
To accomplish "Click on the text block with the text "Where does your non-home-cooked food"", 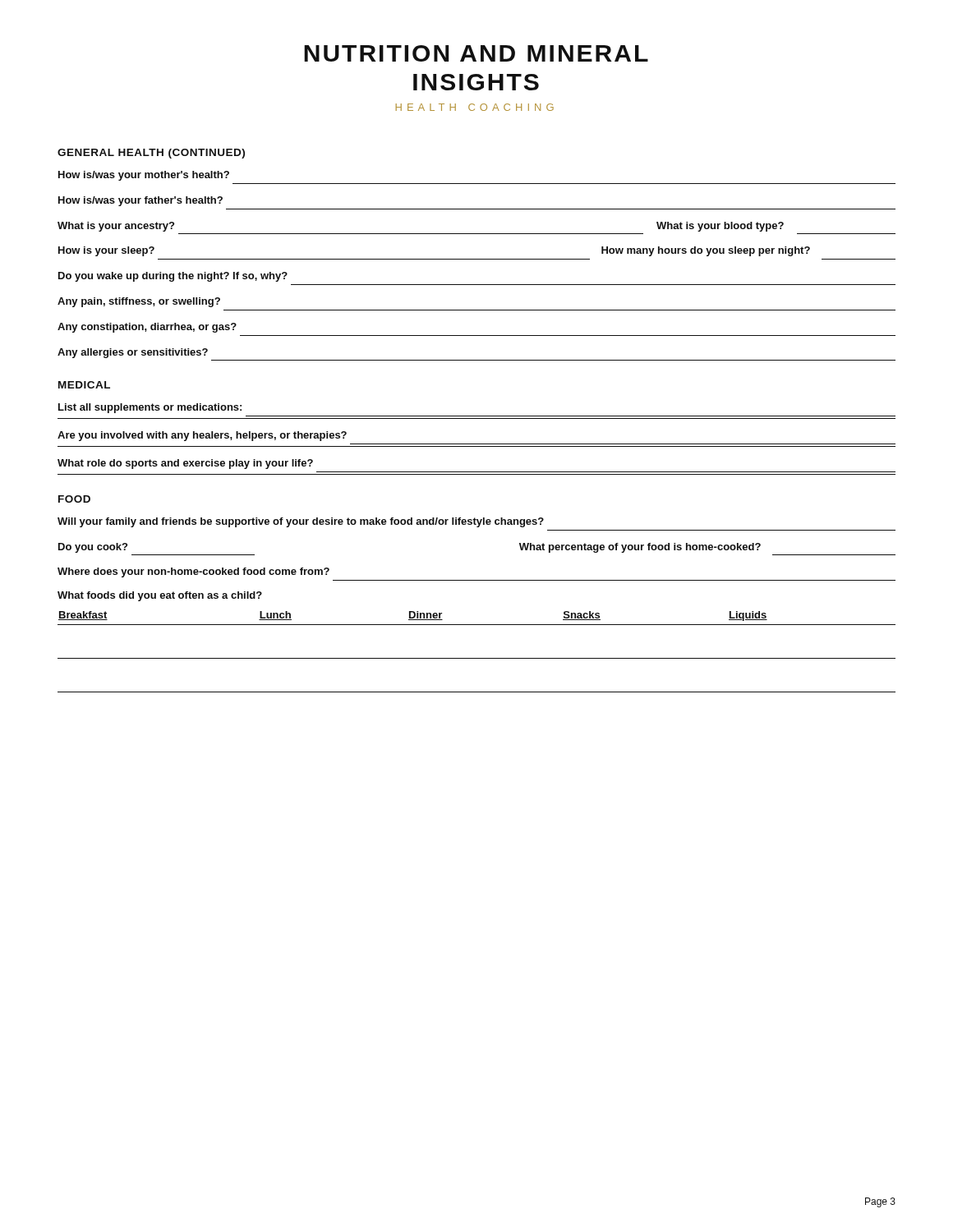I will pyautogui.click(x=476, y=572).
